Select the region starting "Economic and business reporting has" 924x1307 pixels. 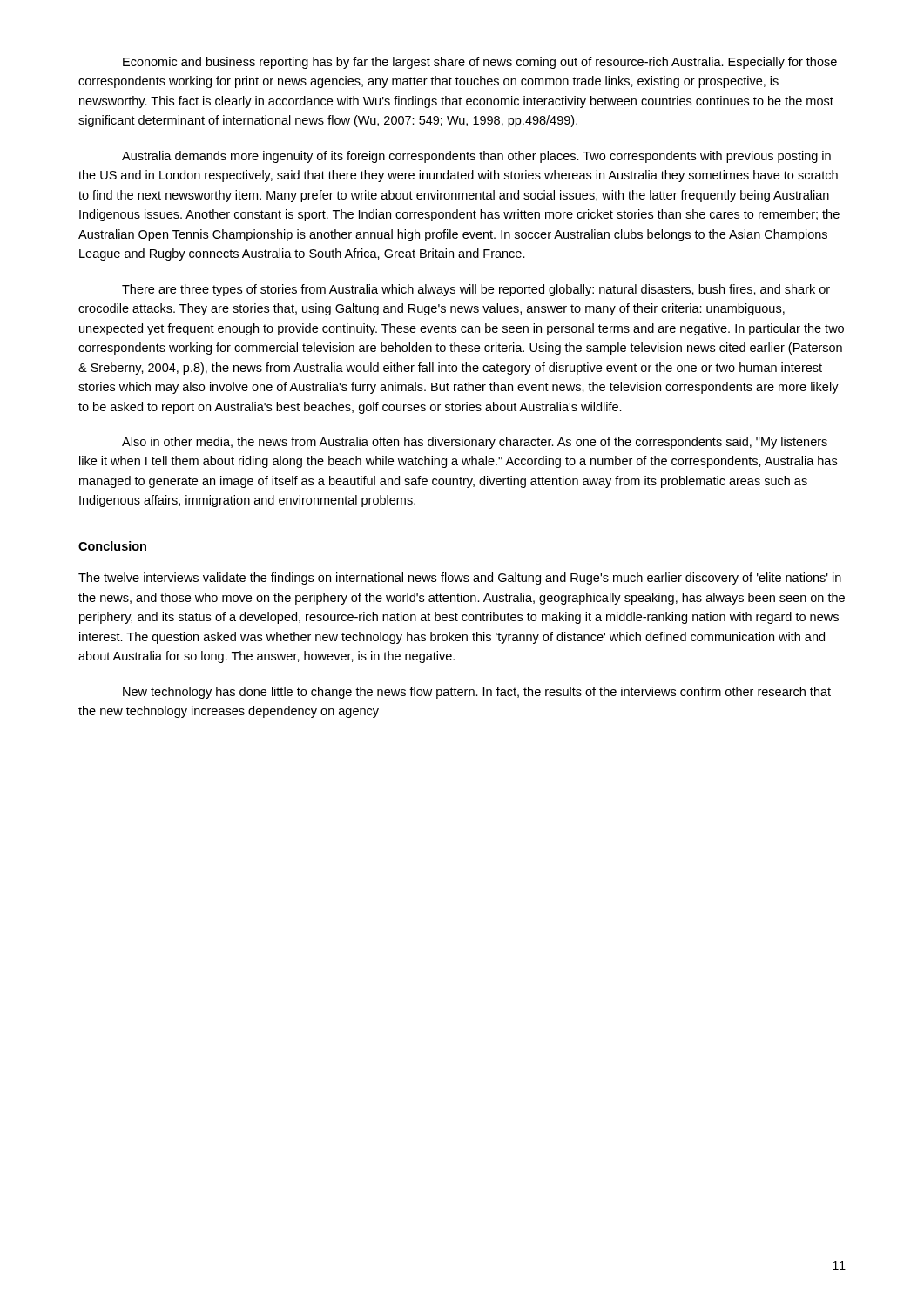click(462, 91)
